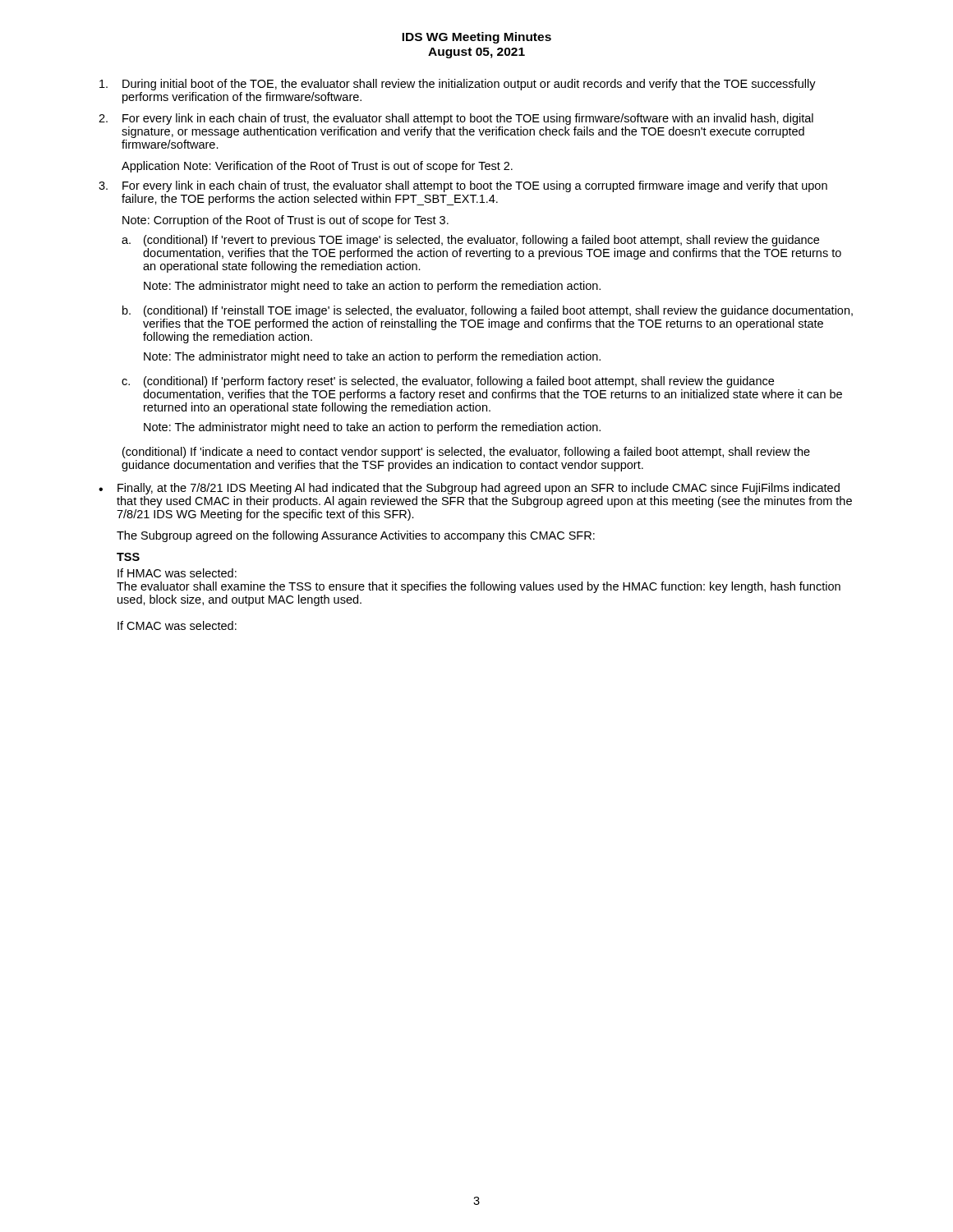Locate the block of text that opens with "3. For every link in each"
The image size is (953, 1232).
pos(476,192)
